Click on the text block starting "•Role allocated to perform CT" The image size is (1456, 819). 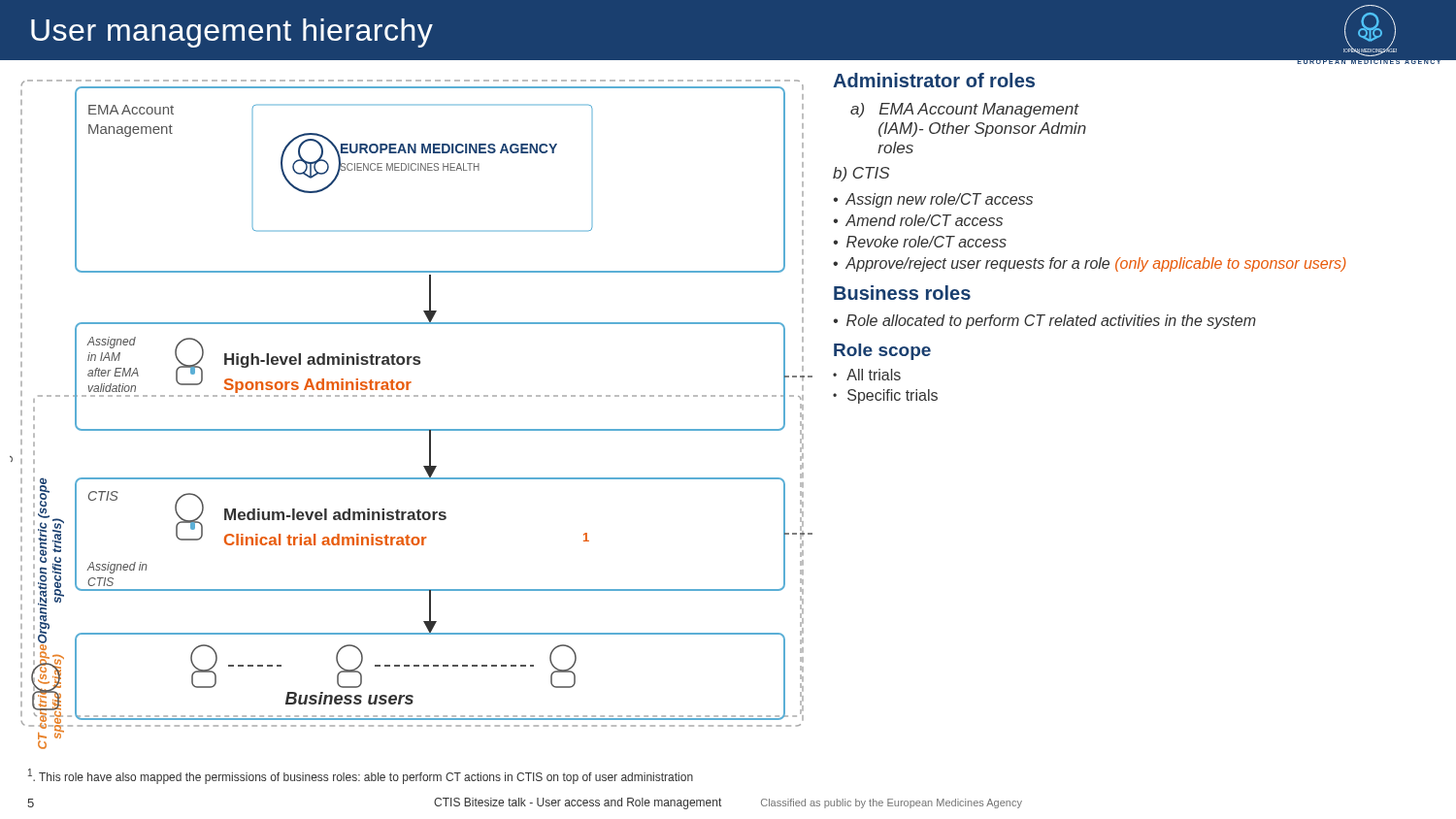[1044, 321]
